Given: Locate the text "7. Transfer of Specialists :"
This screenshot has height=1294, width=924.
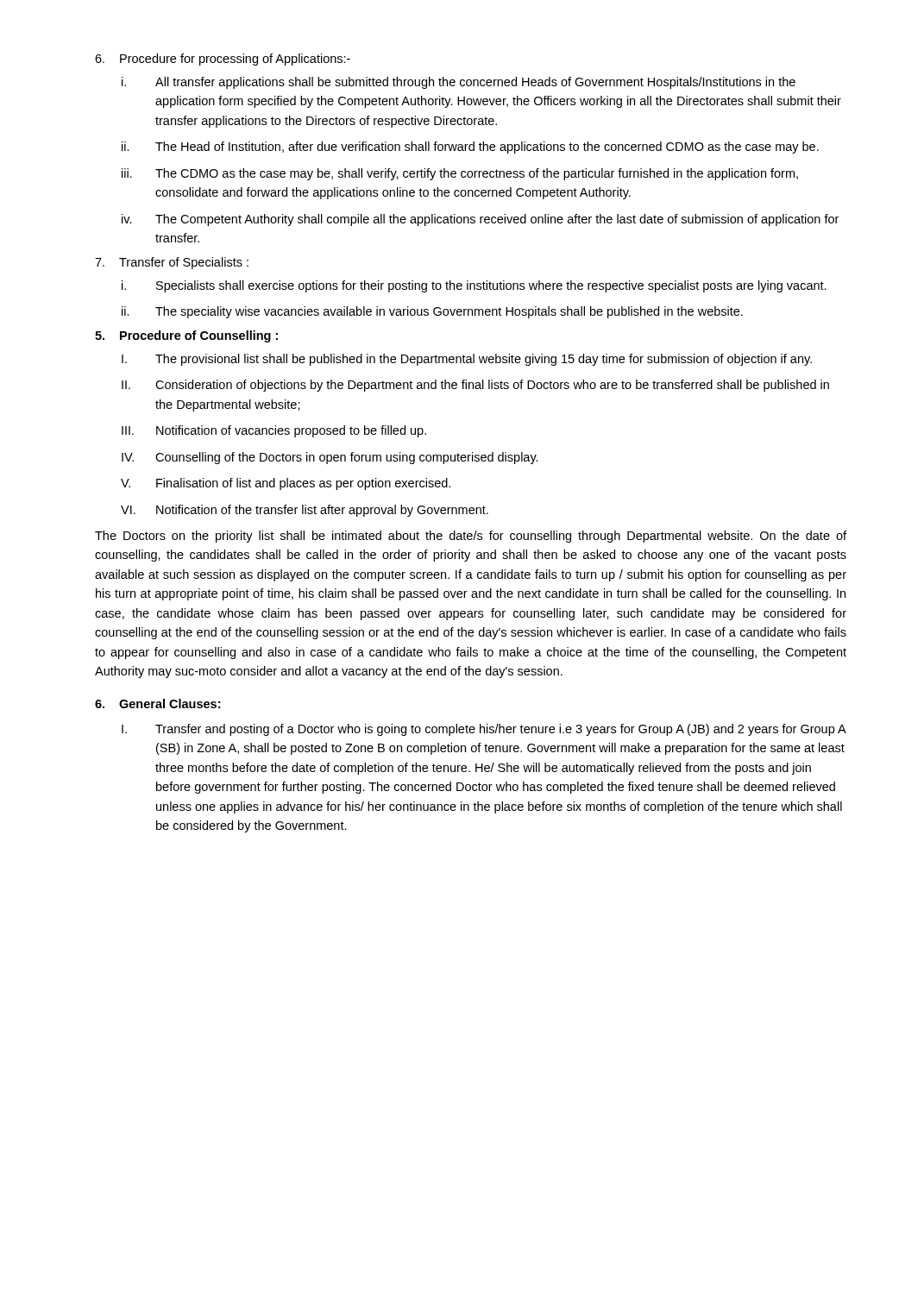Looking at the screenshot, I should (172, 263).
